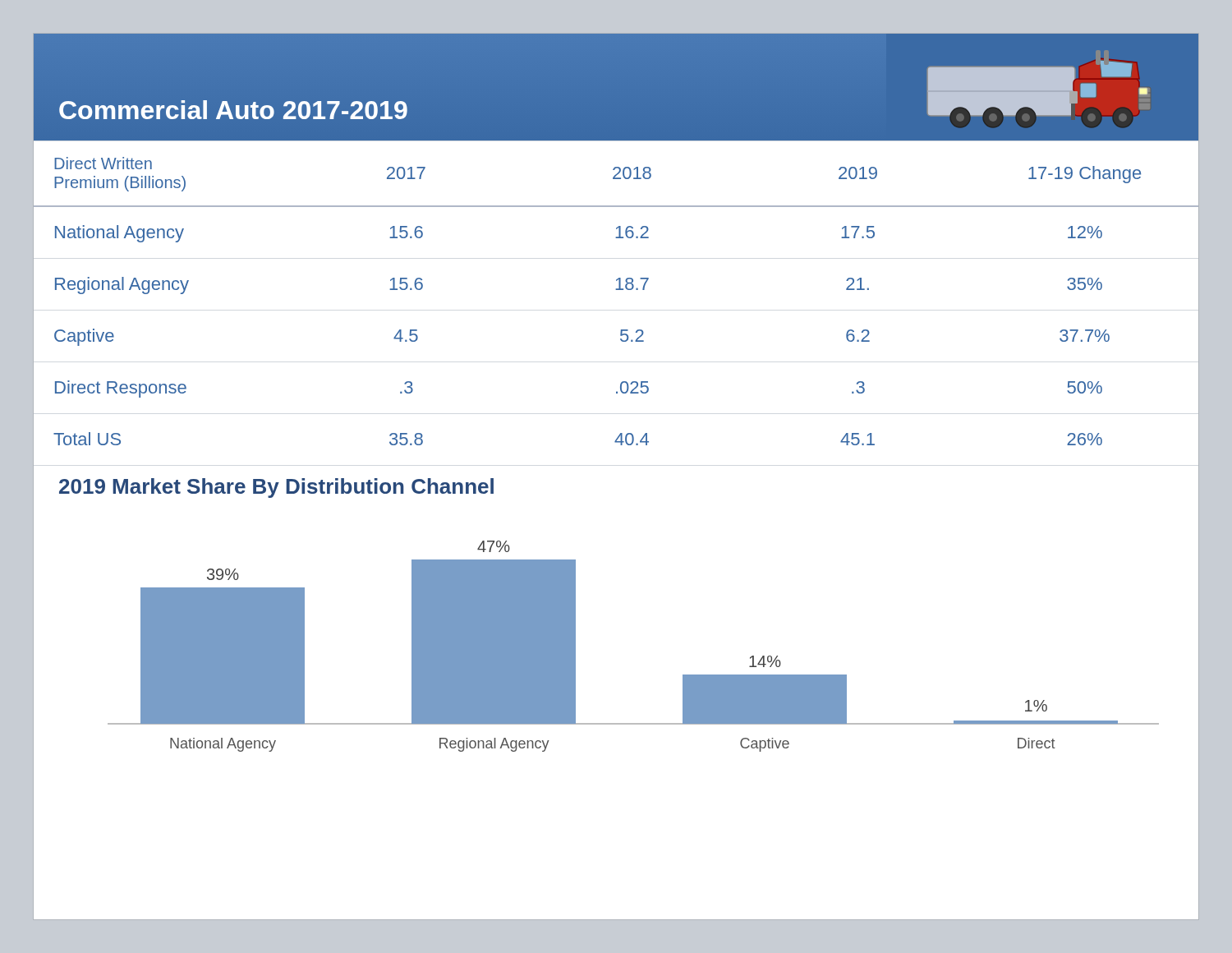Click on the section header that says "2019 Market Share By Distribution Channel"
The image size is (1232, 953).
[x=277, y=486]
